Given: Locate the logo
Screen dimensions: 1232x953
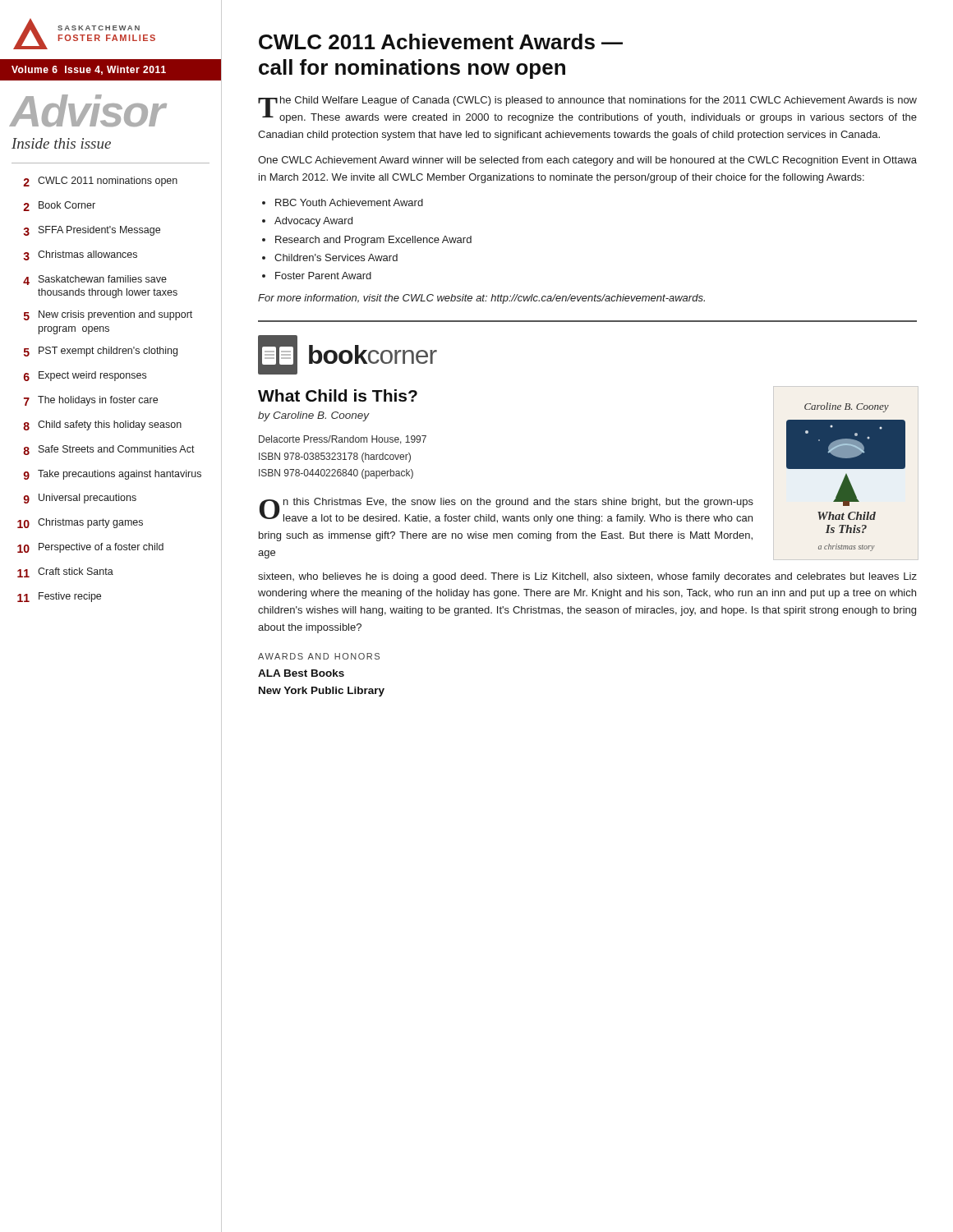Looking at the screenshot, I should pyautogui.click(x=587, y=355).
